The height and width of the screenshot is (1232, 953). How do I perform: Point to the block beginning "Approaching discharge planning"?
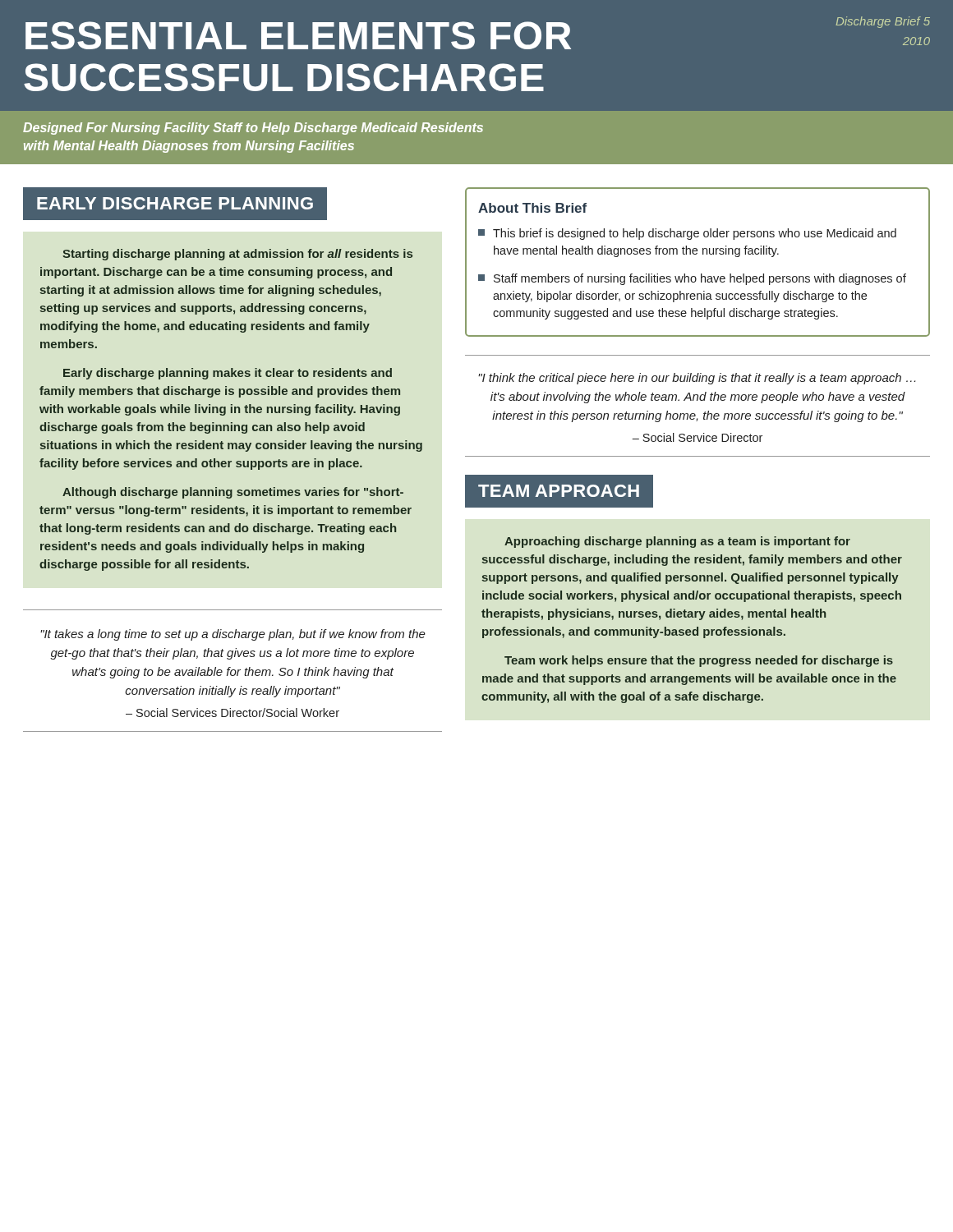pos(692,586)
